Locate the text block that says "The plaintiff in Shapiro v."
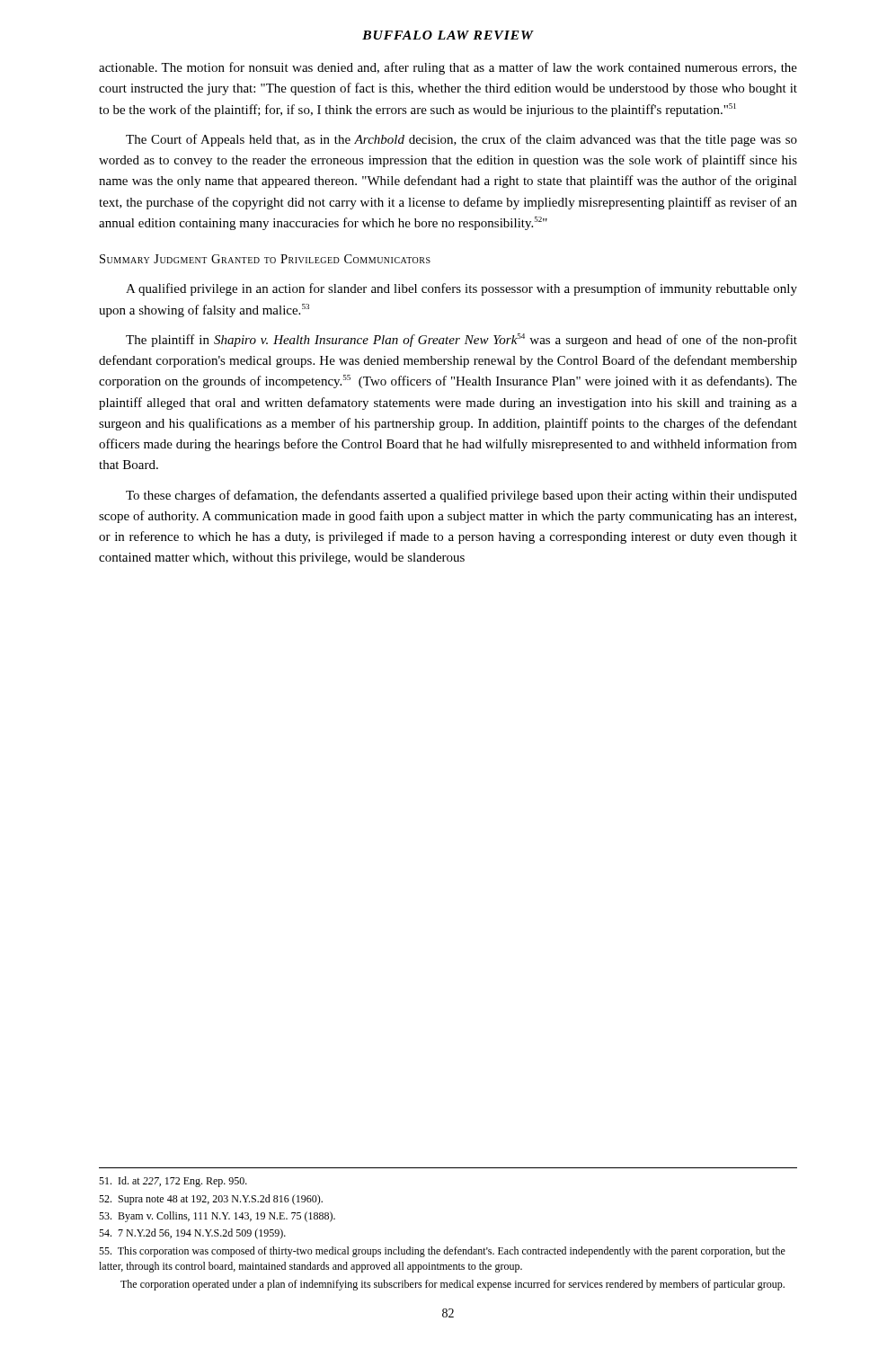 tap(448, 402)
